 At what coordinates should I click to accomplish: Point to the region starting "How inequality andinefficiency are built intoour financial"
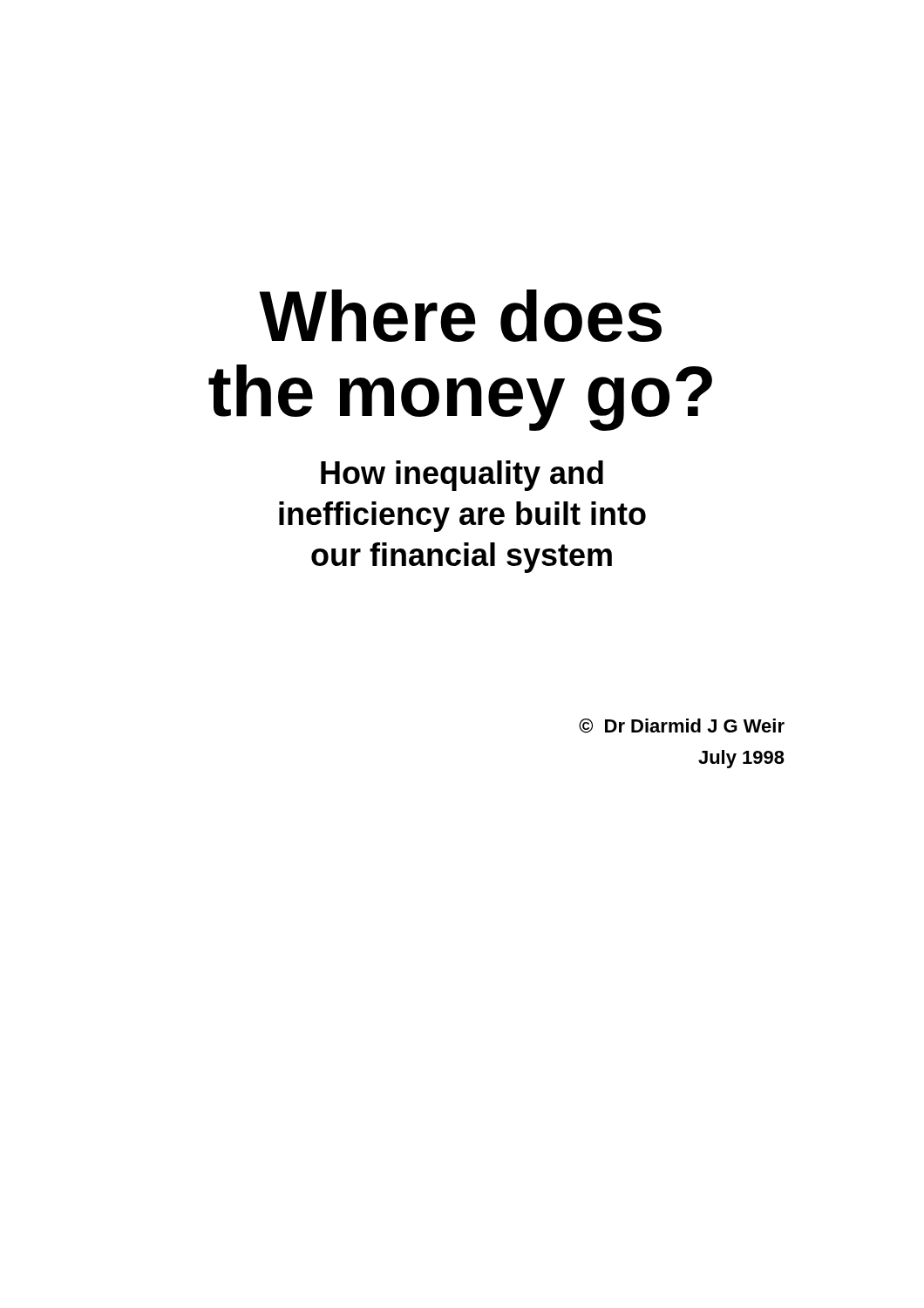coord(462,515)
